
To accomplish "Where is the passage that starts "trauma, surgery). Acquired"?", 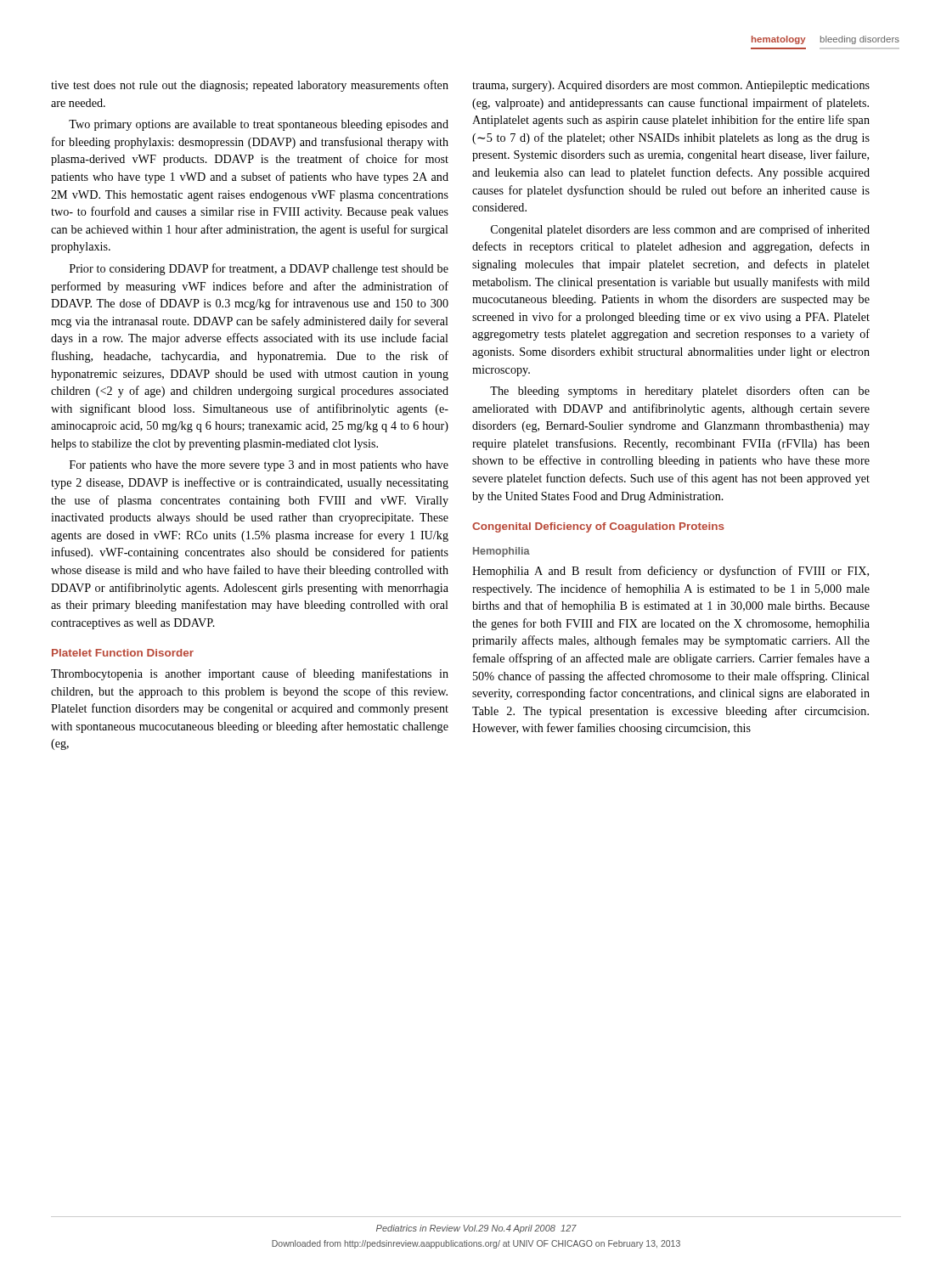I will coord(671,291).
